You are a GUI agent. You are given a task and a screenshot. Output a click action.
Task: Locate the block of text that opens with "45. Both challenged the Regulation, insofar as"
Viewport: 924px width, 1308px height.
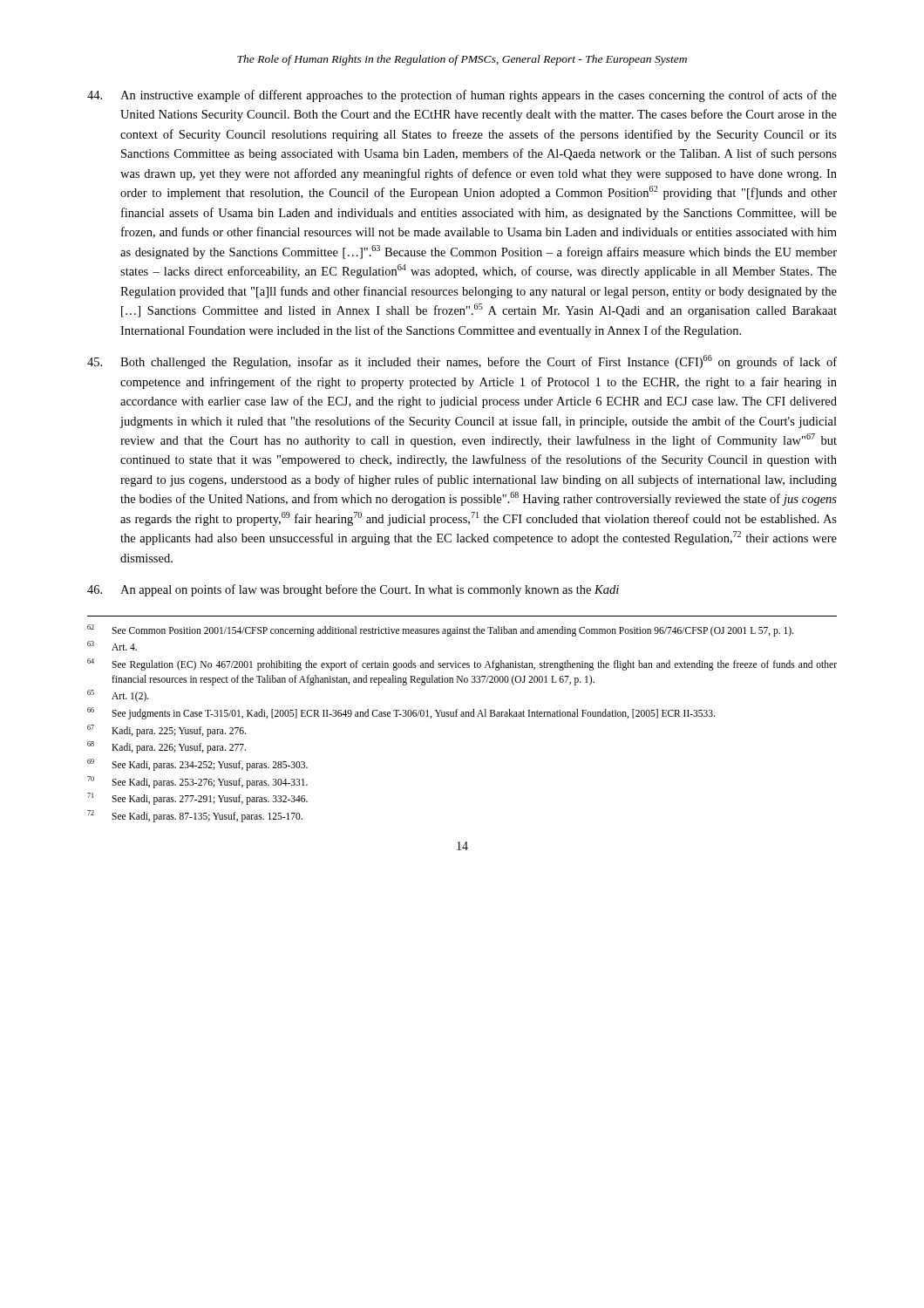pos(462,460)
